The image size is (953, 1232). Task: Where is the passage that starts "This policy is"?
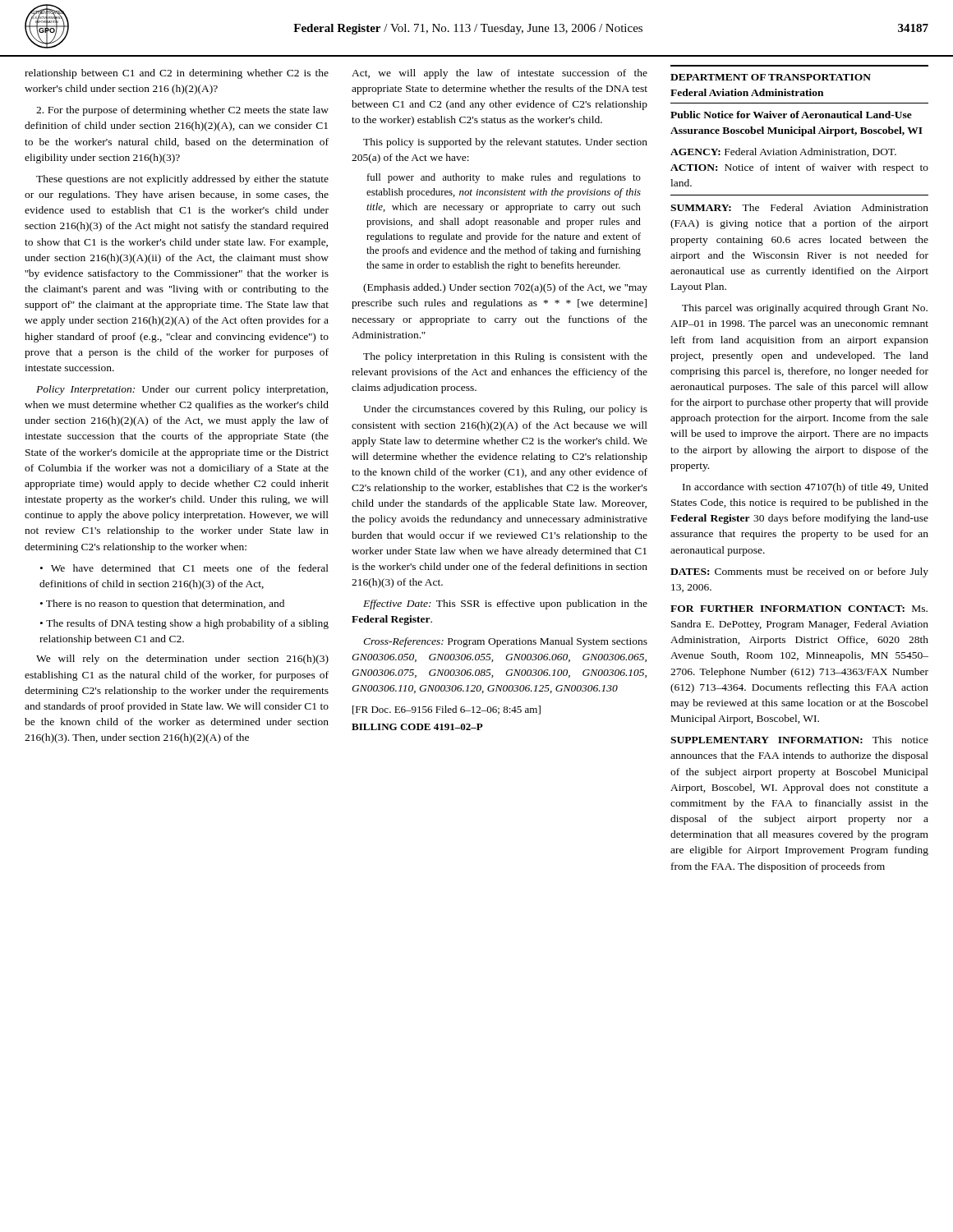500,149
